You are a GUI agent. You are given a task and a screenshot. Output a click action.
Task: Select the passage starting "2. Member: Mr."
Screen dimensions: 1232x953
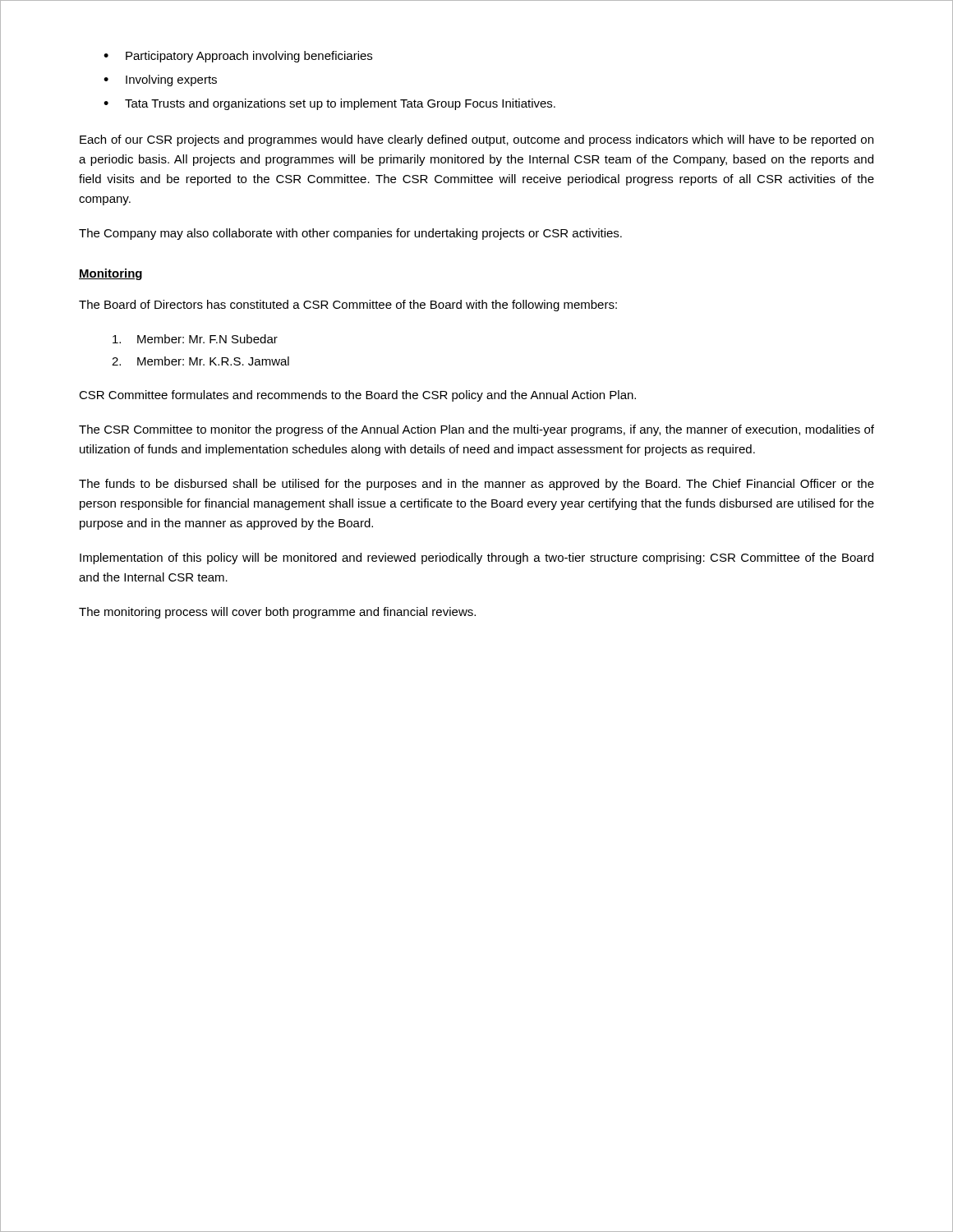(201, 361)
